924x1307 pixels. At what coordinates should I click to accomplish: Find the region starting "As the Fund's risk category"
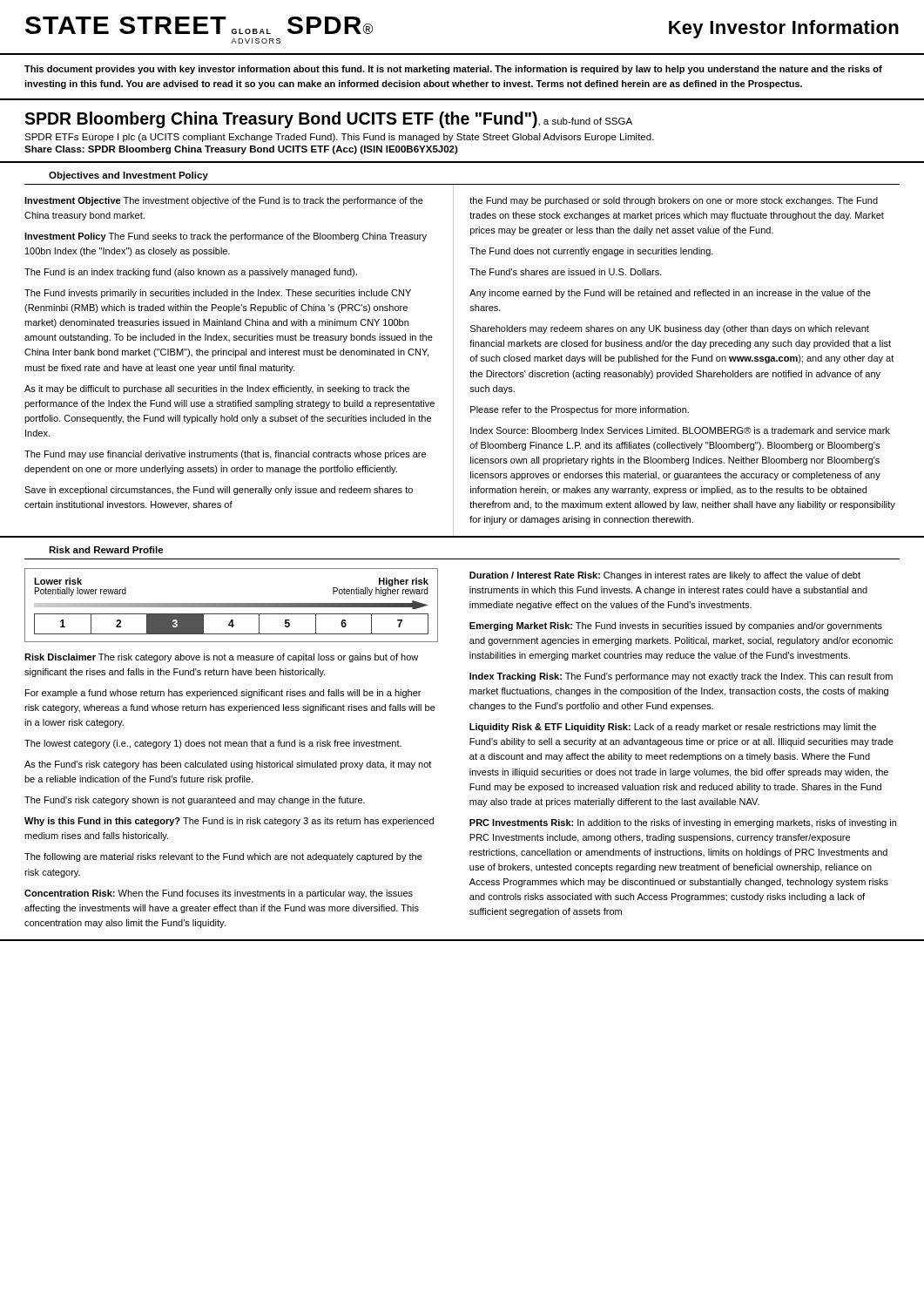228,772
